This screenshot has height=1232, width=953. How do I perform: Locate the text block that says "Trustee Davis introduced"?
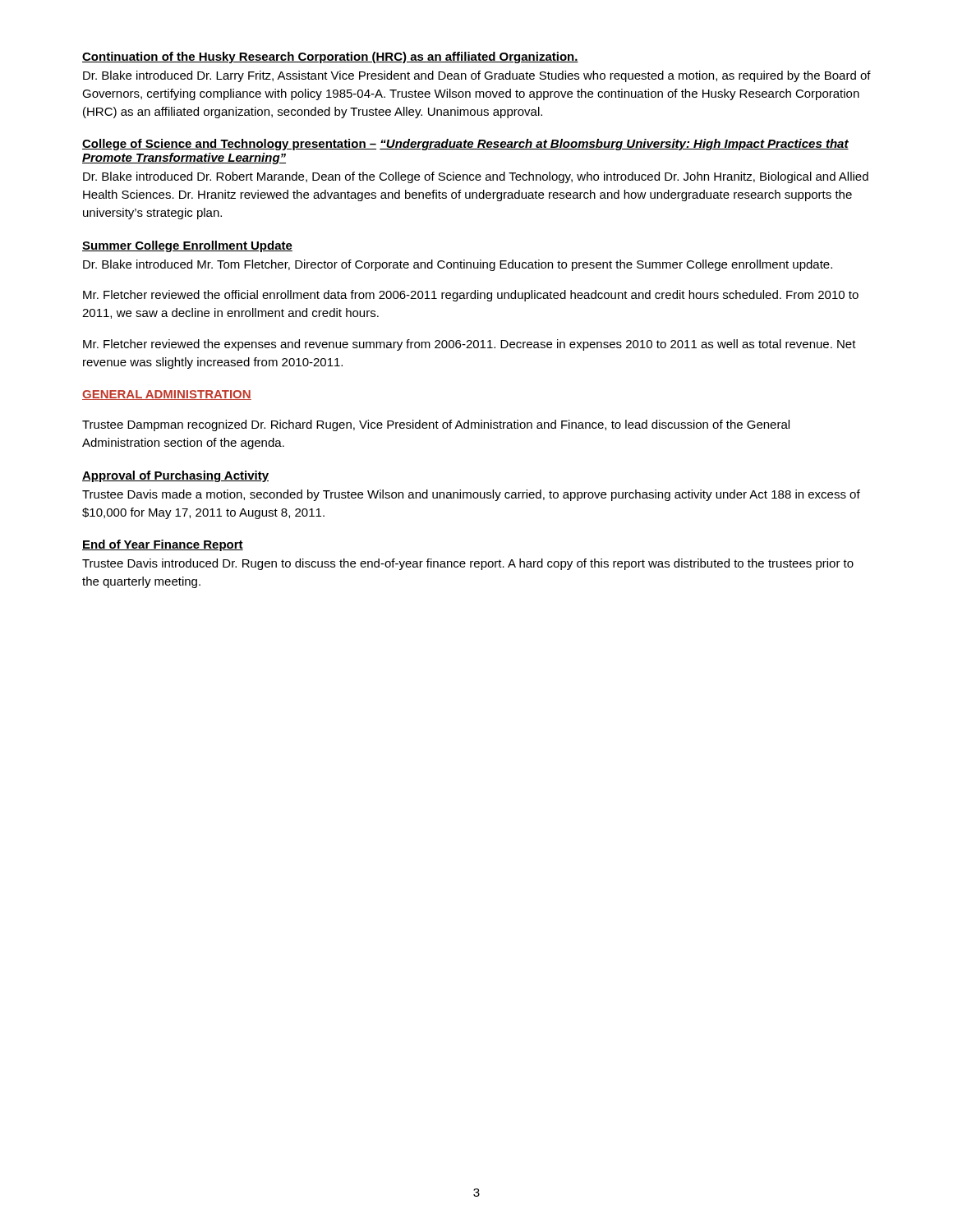pos(476,573)
